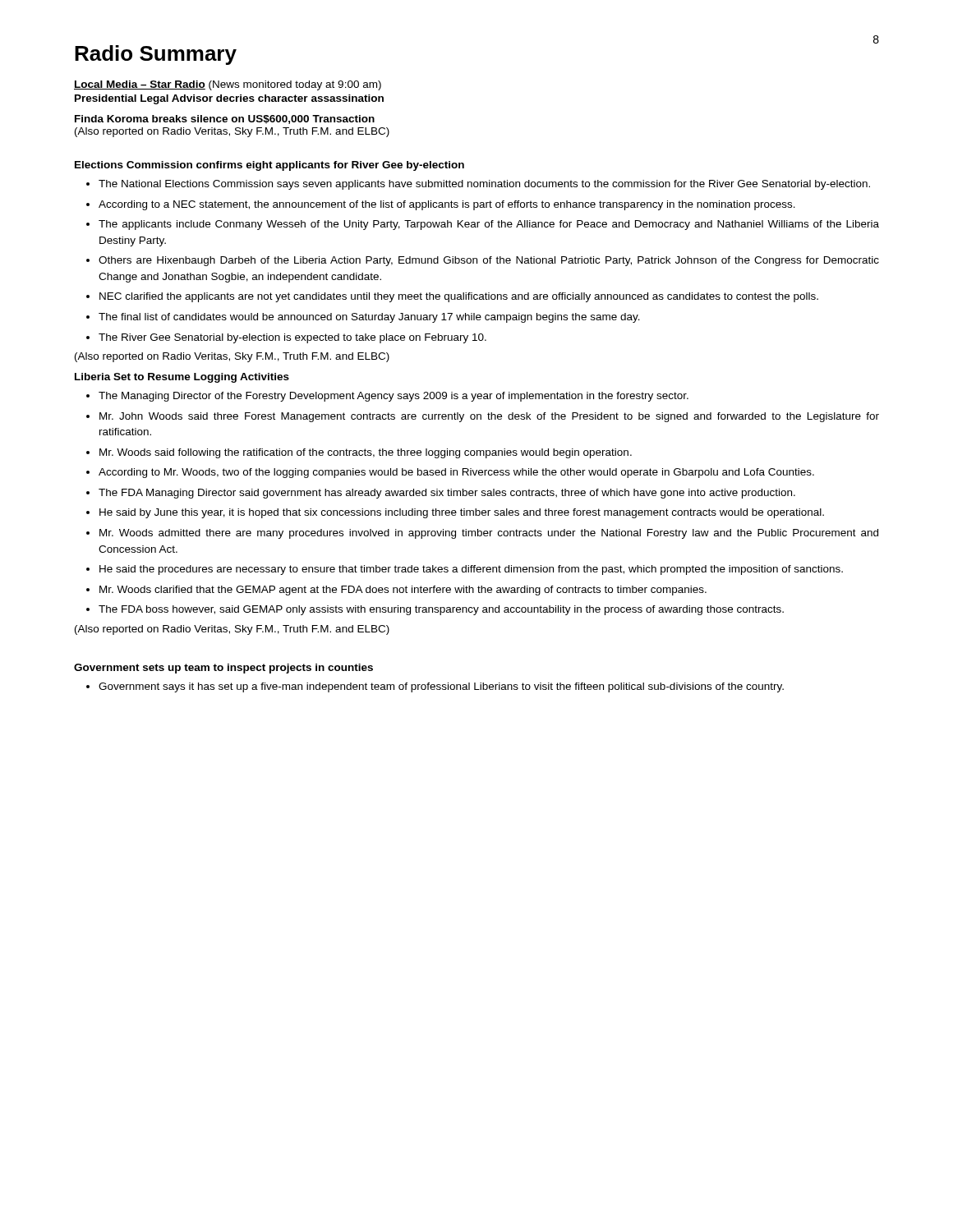Viewport: 953px width, 1232px height.
Task: Select the text block starting "Others are Hixenbaugh Darbeh of the Liberia Action"
Action: click(x=489, y=268)
